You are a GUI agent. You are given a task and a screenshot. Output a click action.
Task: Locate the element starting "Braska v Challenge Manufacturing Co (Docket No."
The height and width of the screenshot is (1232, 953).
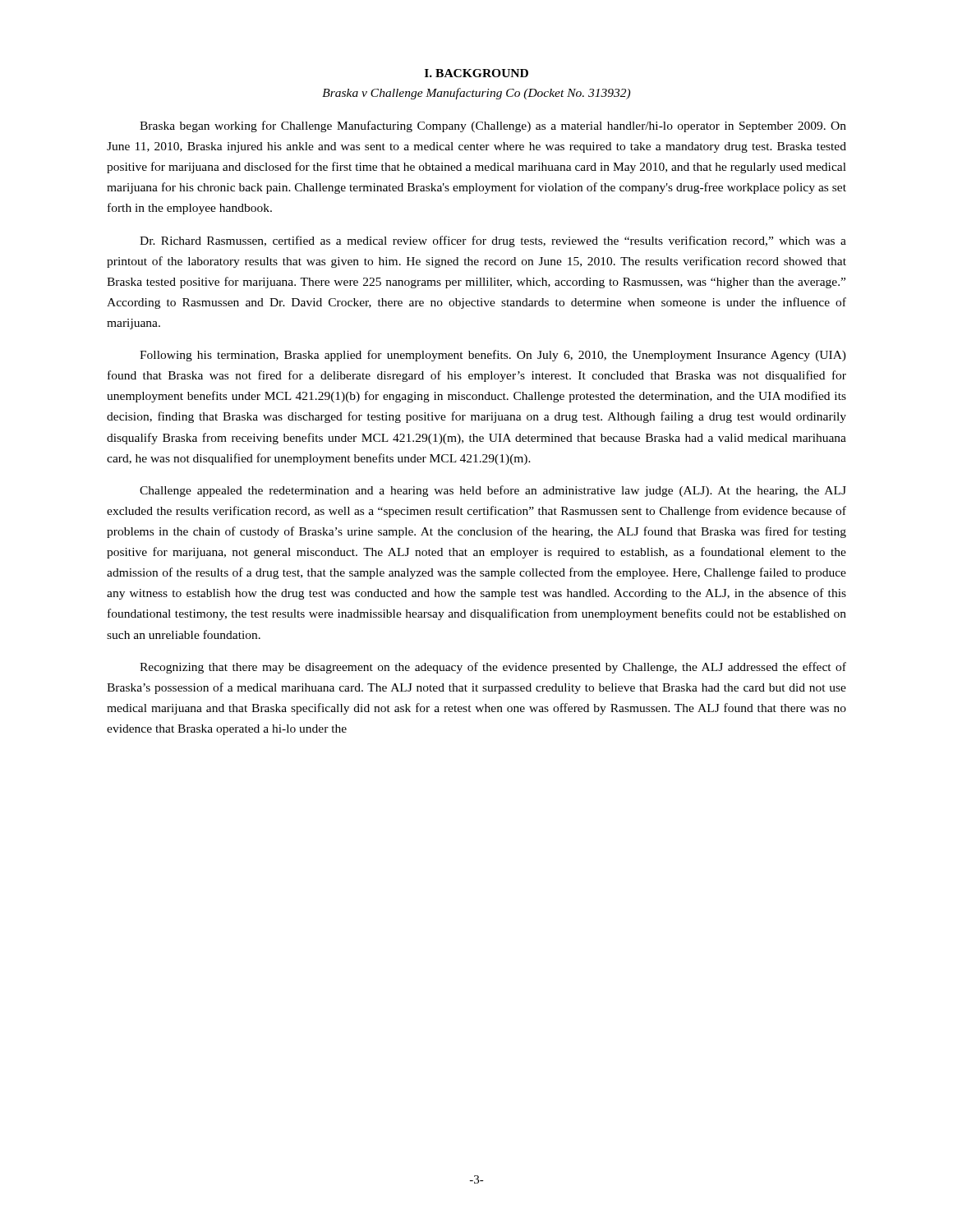point(476,92)
